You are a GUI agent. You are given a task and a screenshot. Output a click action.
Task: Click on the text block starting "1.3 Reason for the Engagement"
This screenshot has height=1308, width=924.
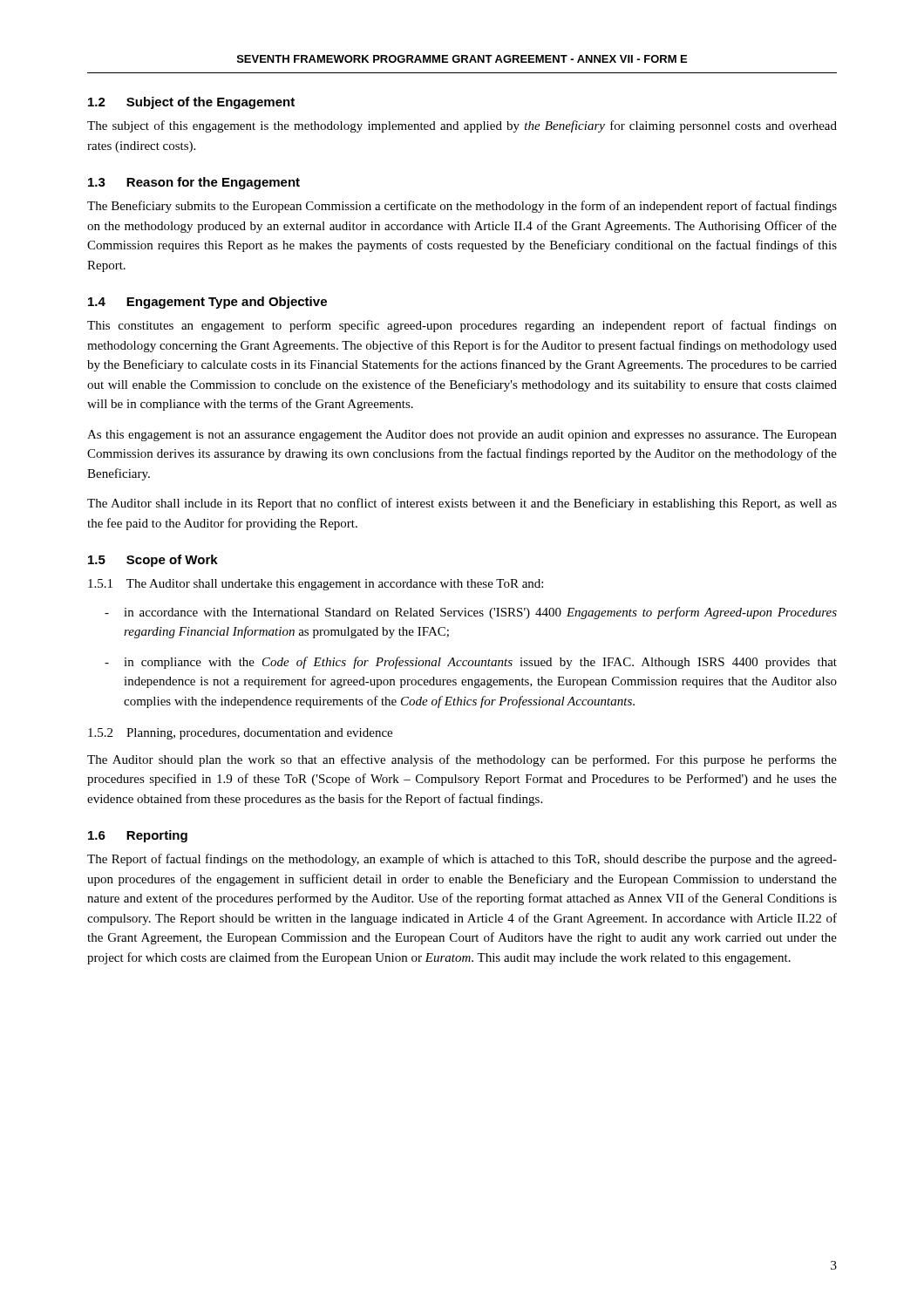click(194, 182)
